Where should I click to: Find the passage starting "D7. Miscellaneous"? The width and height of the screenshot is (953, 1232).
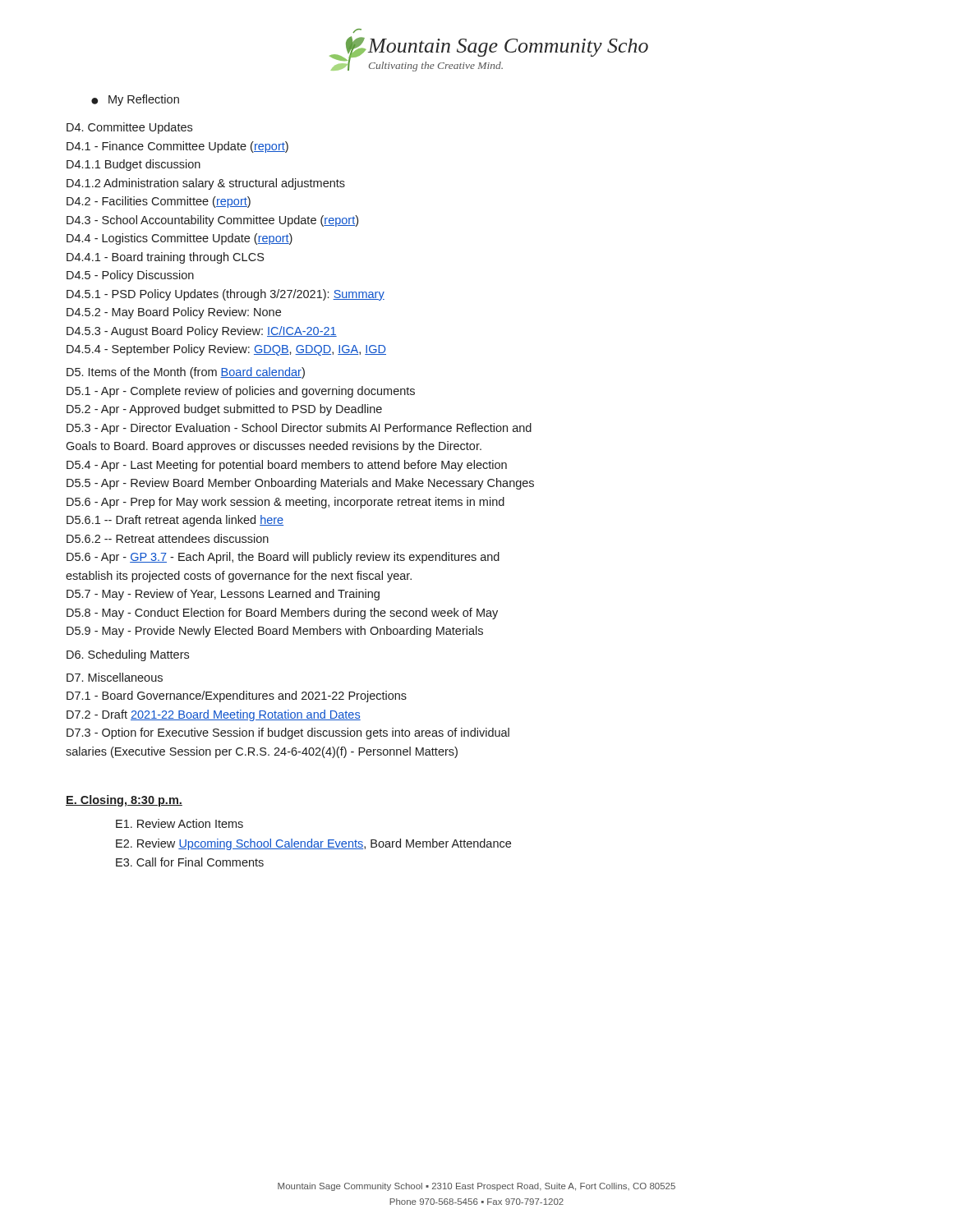tap(114, 678)
